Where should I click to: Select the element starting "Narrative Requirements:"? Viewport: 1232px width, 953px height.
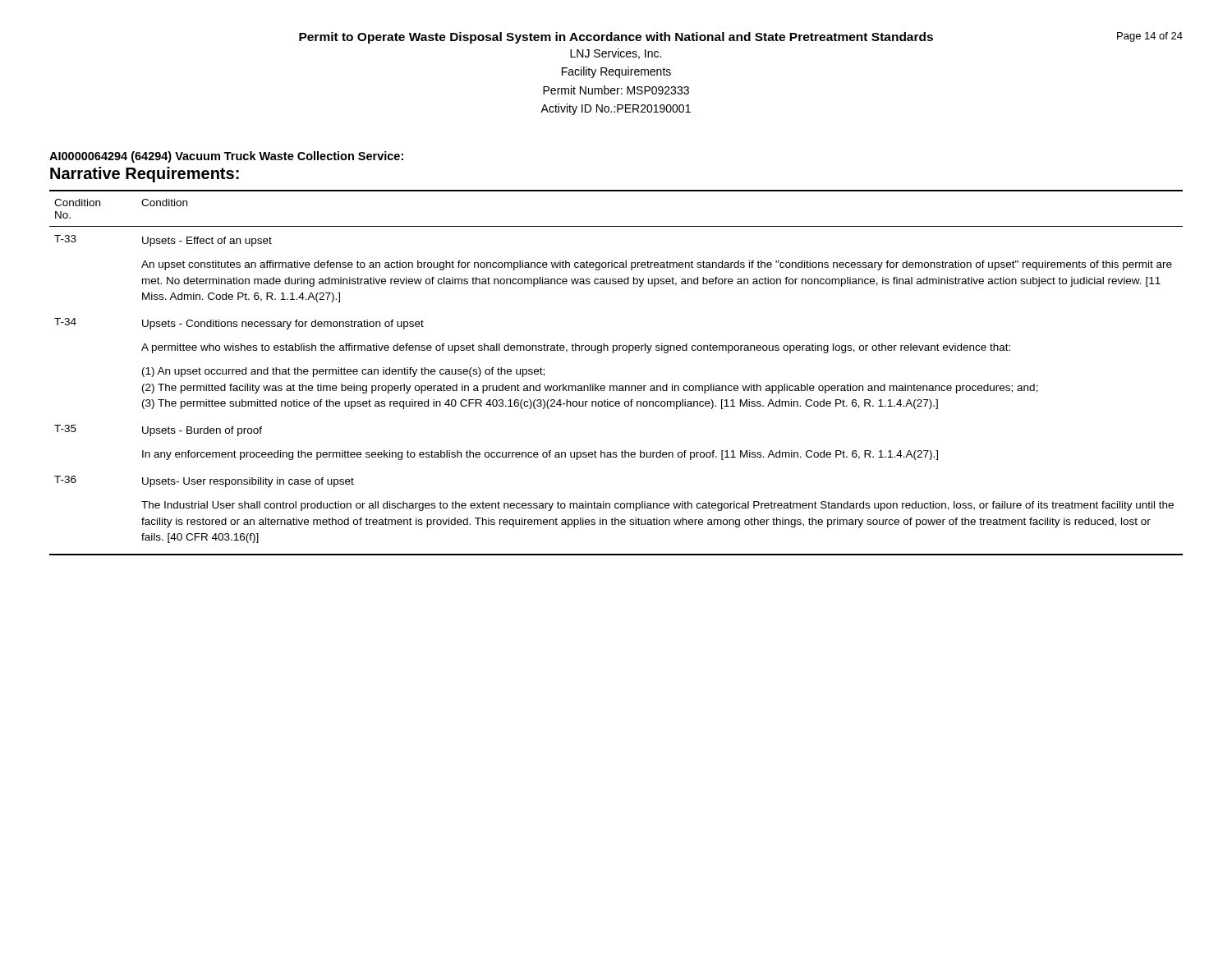[x=145, y=173]
